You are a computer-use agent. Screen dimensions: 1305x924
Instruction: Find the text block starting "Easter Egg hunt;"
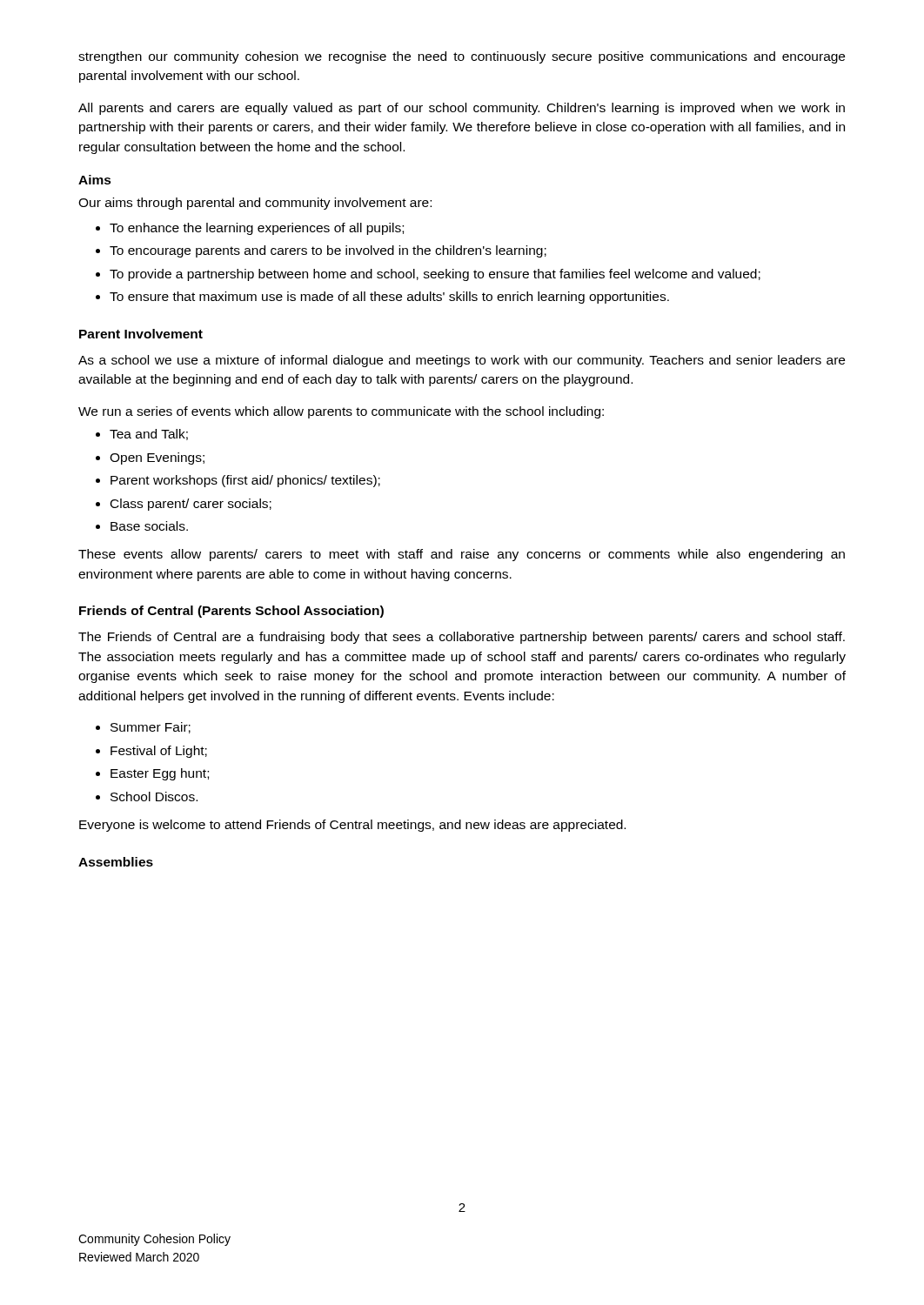tap(160, 773)
